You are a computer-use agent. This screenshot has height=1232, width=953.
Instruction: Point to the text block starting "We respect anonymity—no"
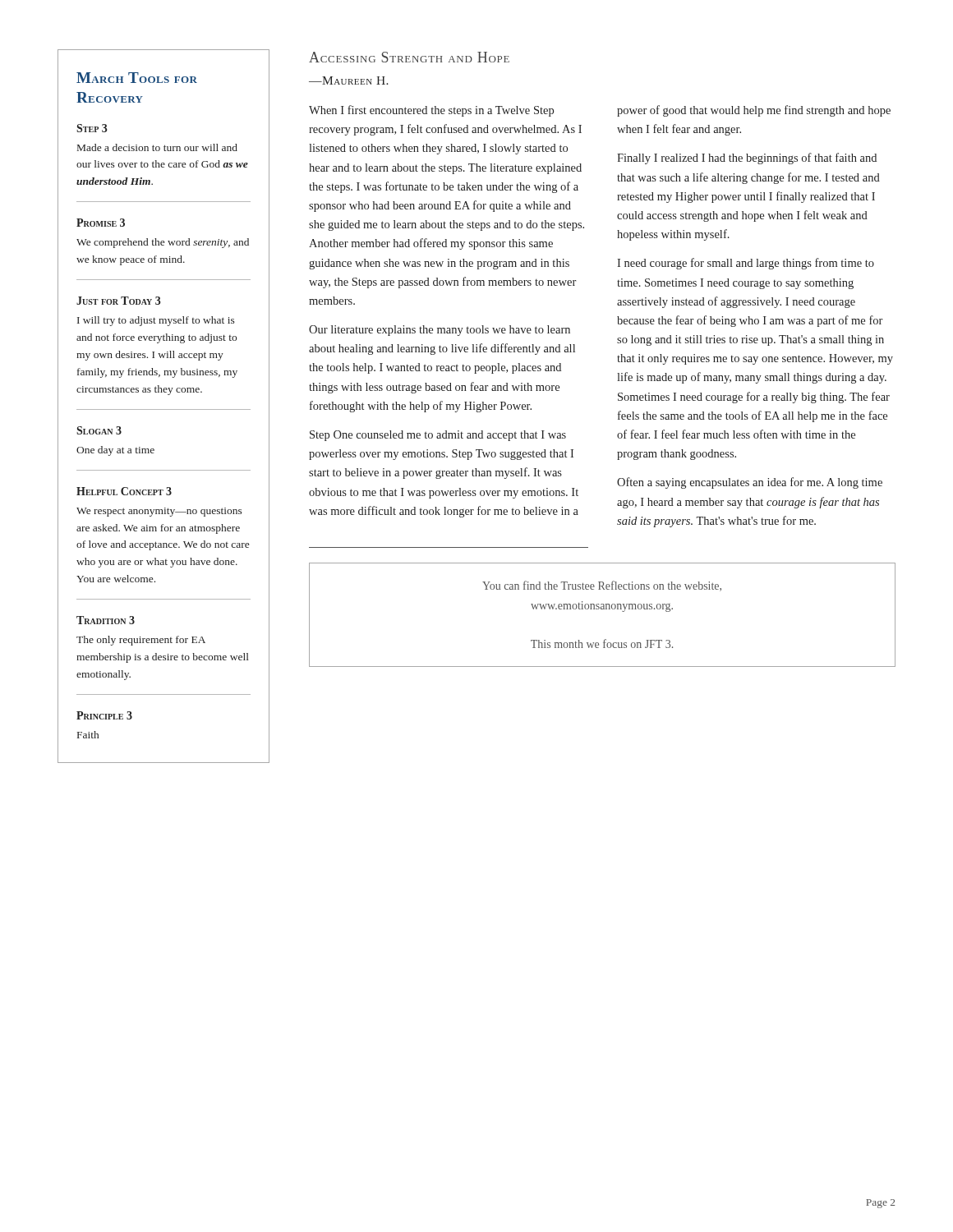pyautogui.click(x=163, y=545)
